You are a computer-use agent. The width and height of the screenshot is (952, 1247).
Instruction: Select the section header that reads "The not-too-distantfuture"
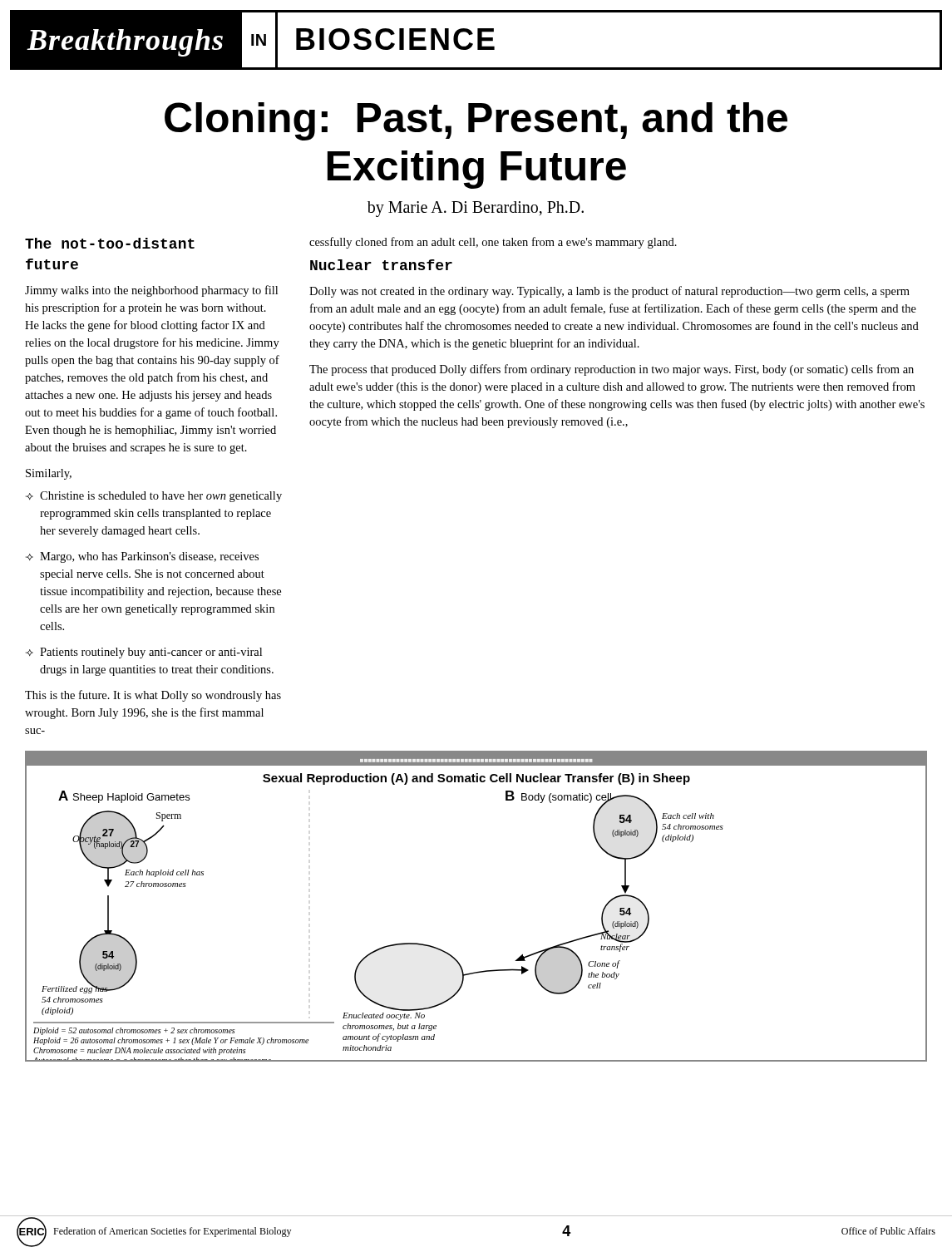110,255
